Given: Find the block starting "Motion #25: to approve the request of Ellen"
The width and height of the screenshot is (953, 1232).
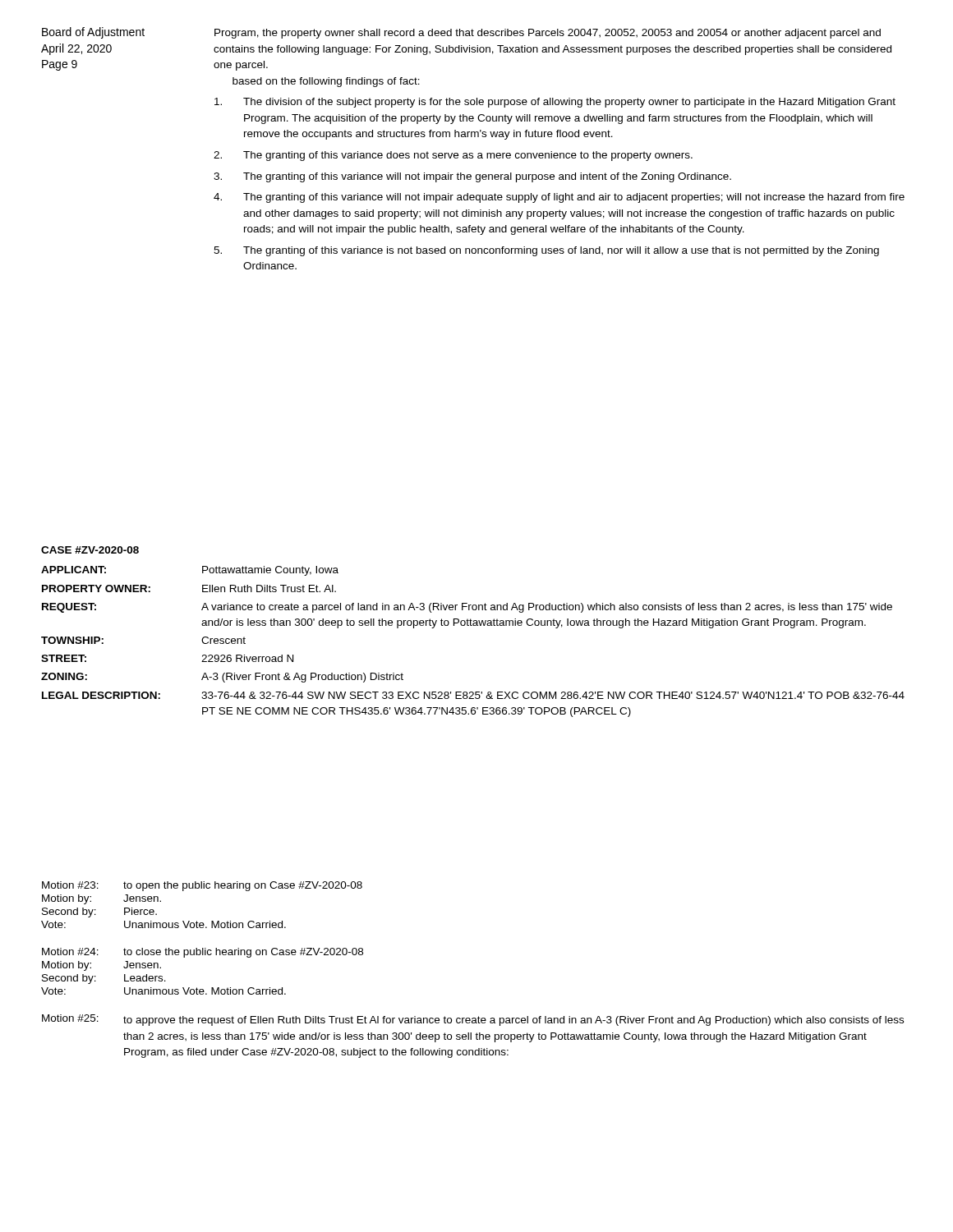Looking at the screenshot, I should (476, 1036).
